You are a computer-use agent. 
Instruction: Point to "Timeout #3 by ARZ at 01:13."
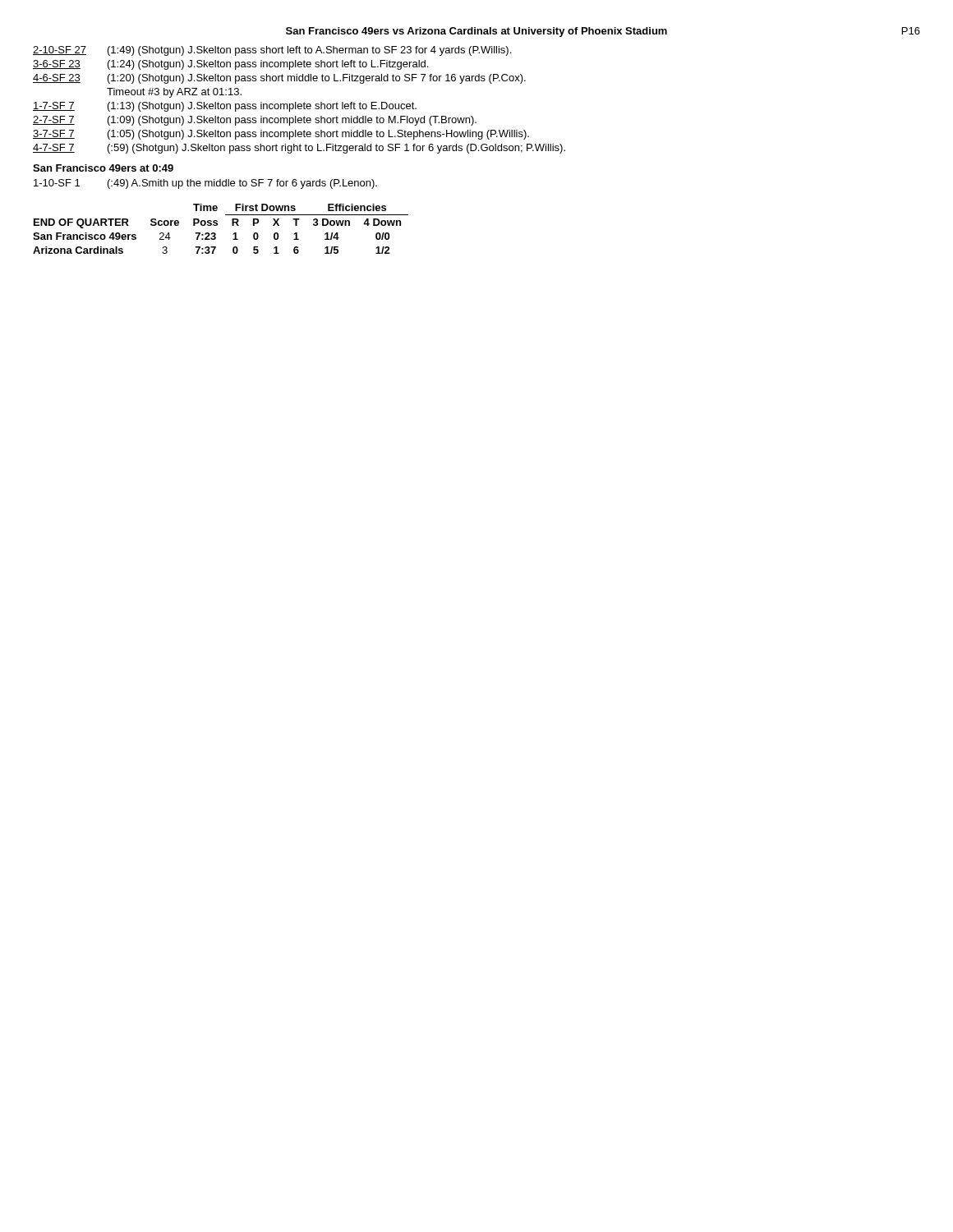(476, 92)
